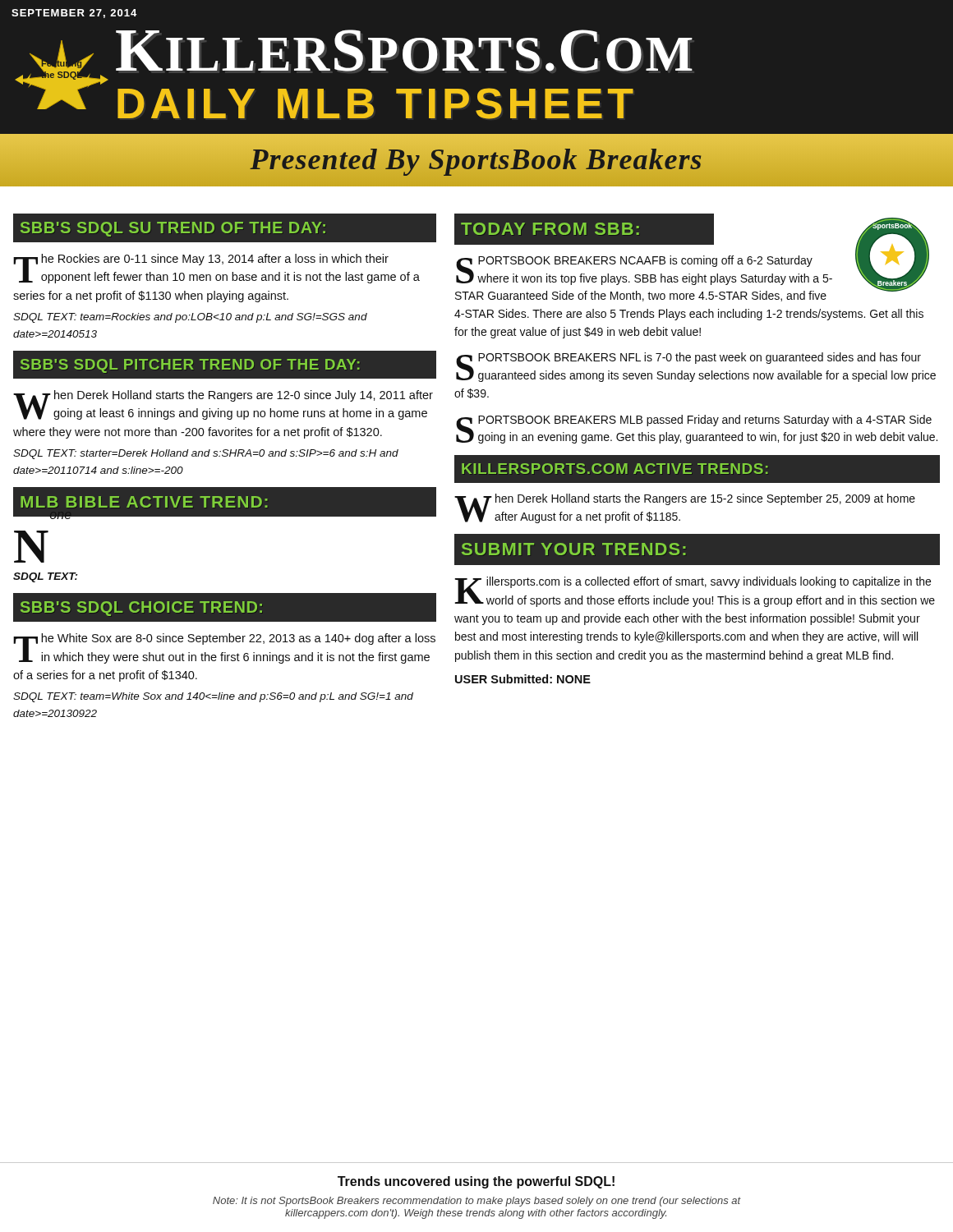This screenshot has width=953, height=1232.
Task: Select the logo
Action: (893, 254)
